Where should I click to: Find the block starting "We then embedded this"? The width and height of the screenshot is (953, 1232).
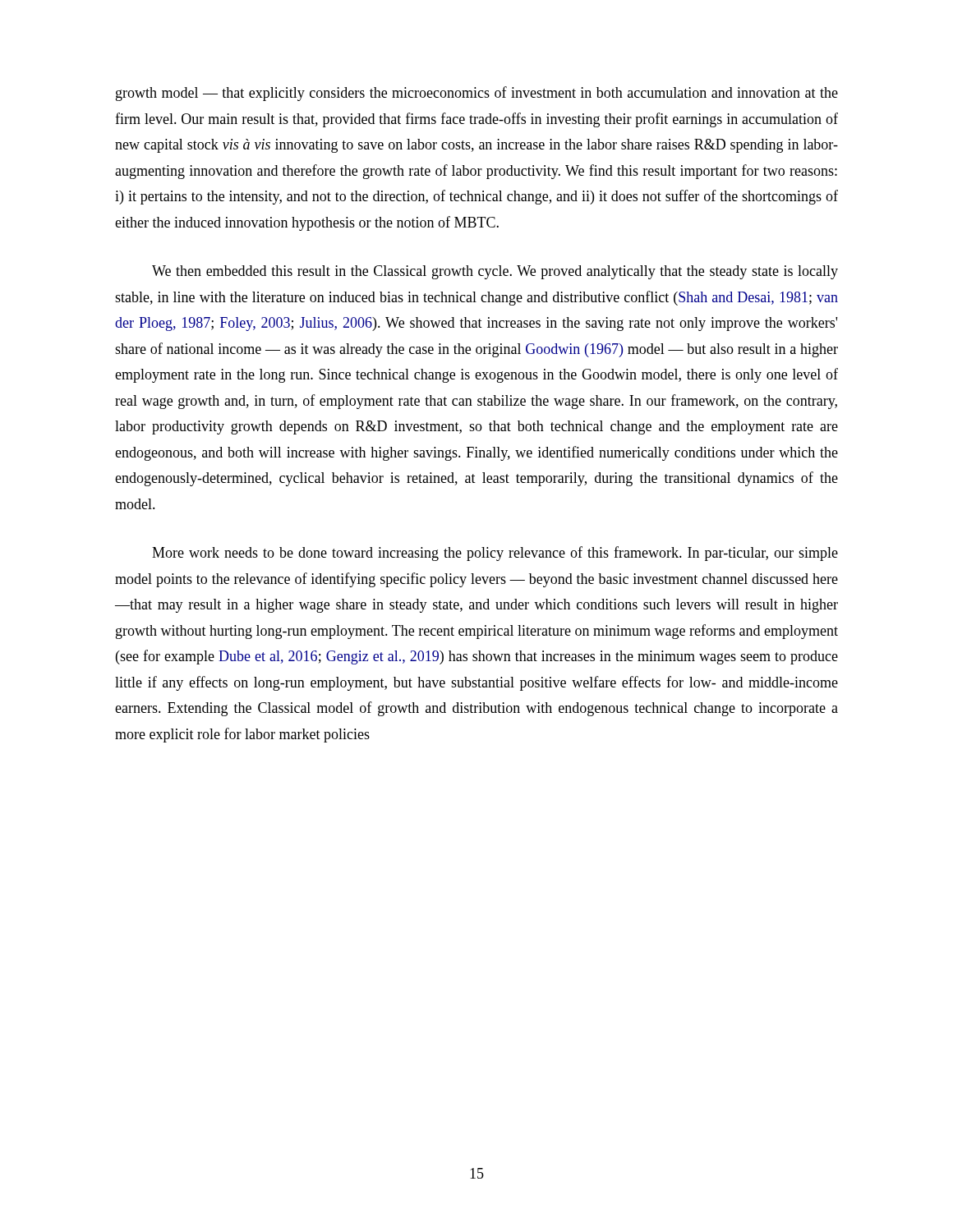[476, 388]
